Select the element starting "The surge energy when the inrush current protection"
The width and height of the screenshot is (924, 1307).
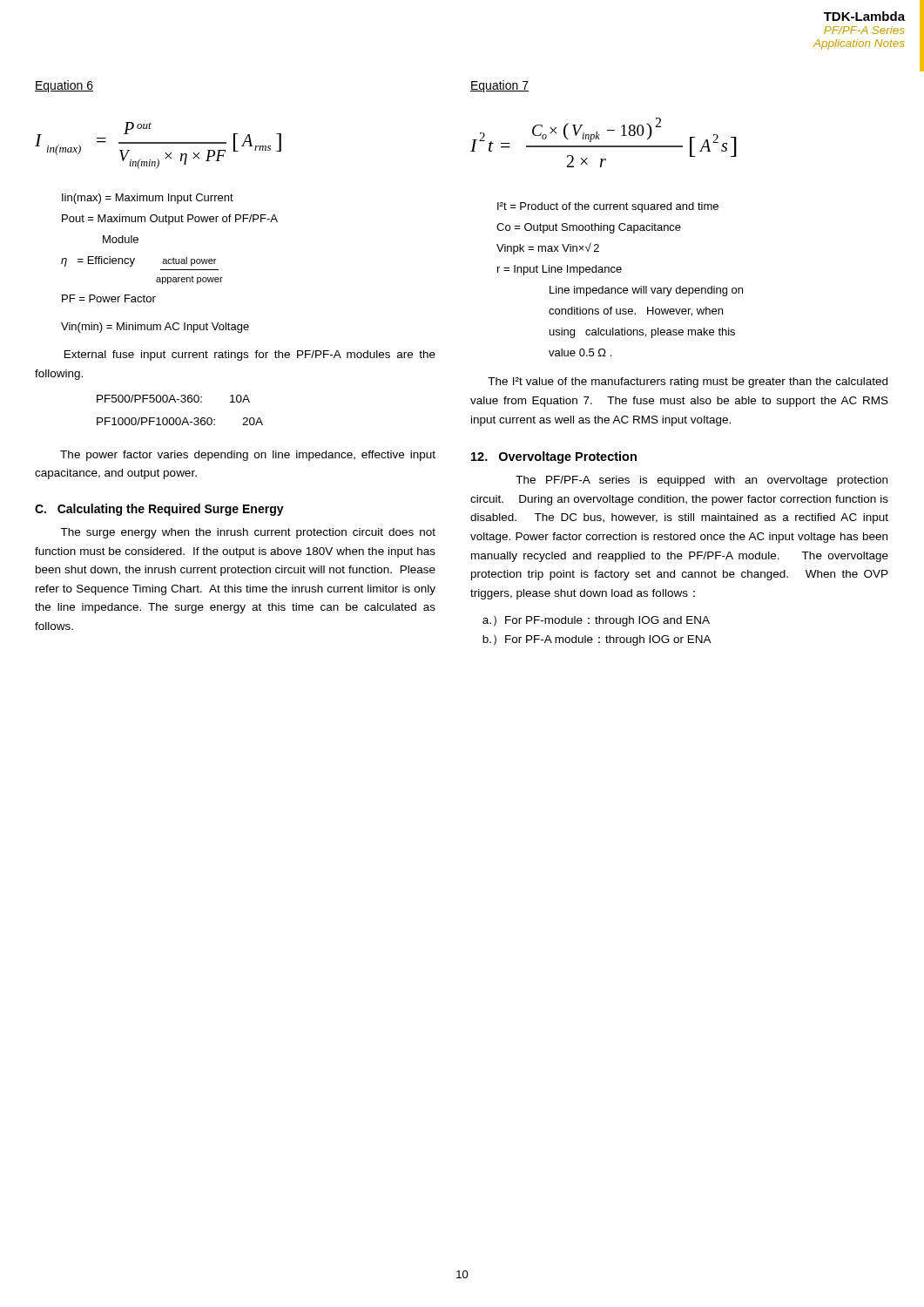coord(235,579)
